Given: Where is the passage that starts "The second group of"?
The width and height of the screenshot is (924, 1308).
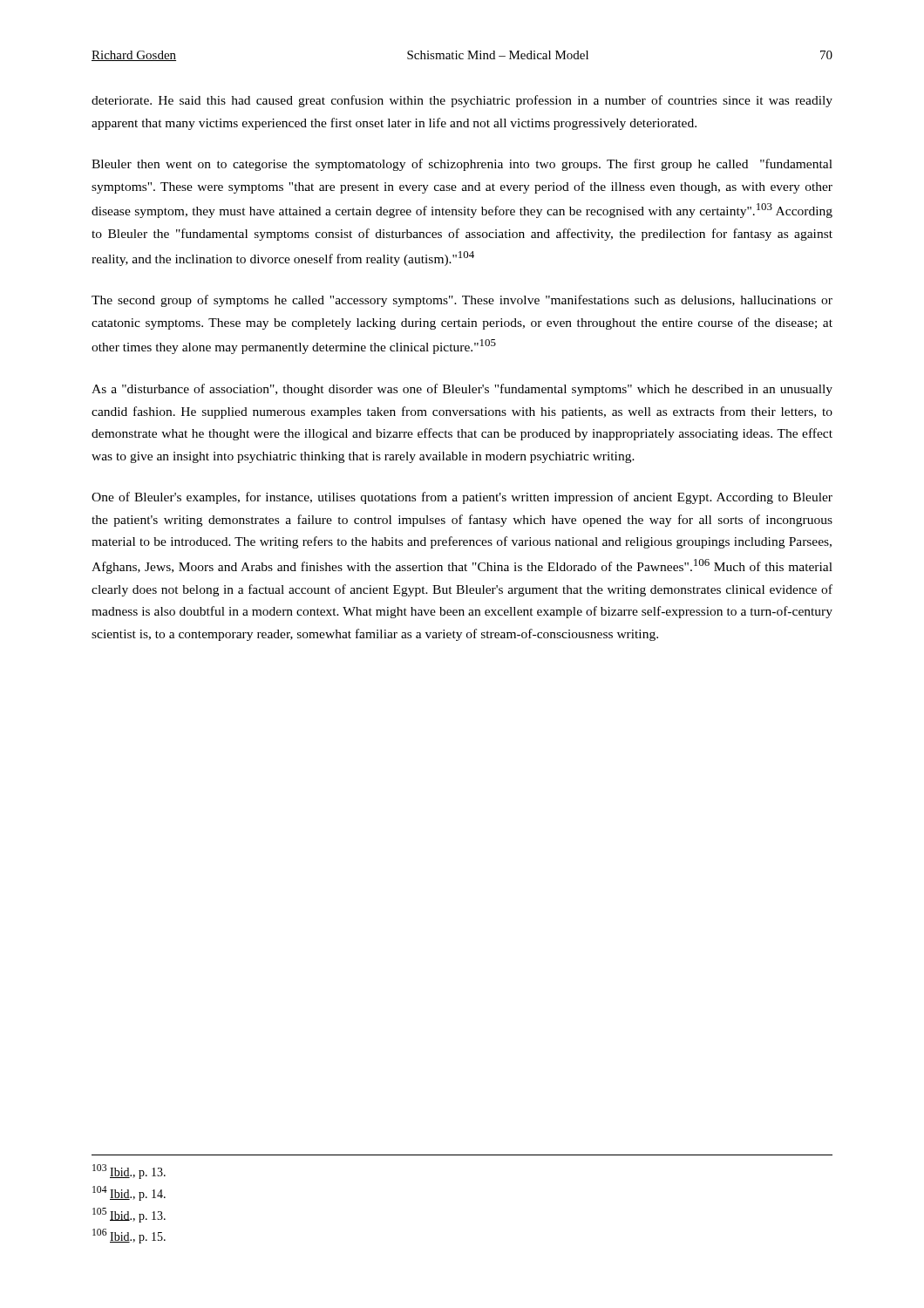Looking at the screenshot, I should click(462, 323).
